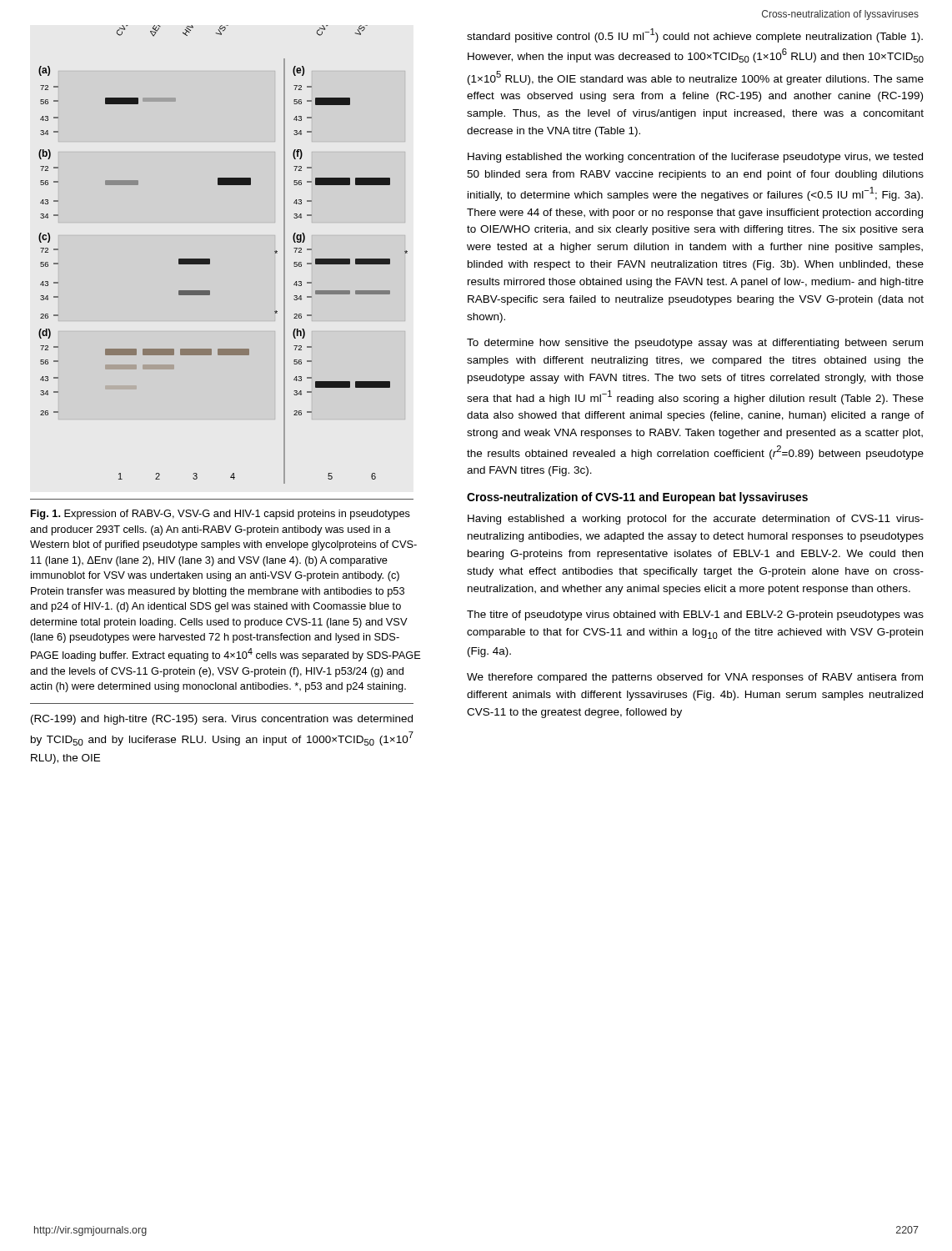The image size is (952, 1251).
Task: Where is the section header that starts "Cross-neutralization of CVS-11 and"?
Action: 638,498
